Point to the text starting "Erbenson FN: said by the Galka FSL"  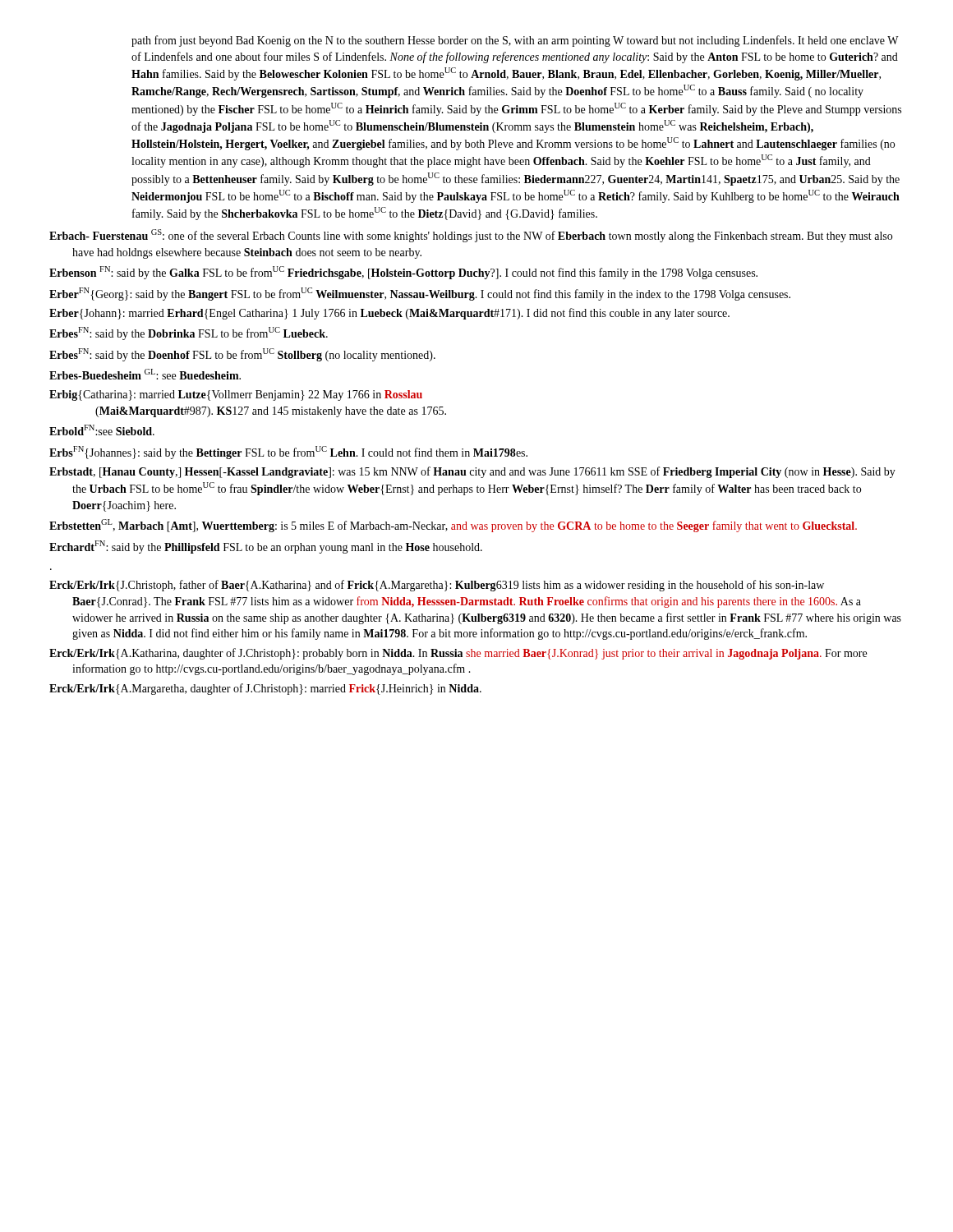(404, 272)
